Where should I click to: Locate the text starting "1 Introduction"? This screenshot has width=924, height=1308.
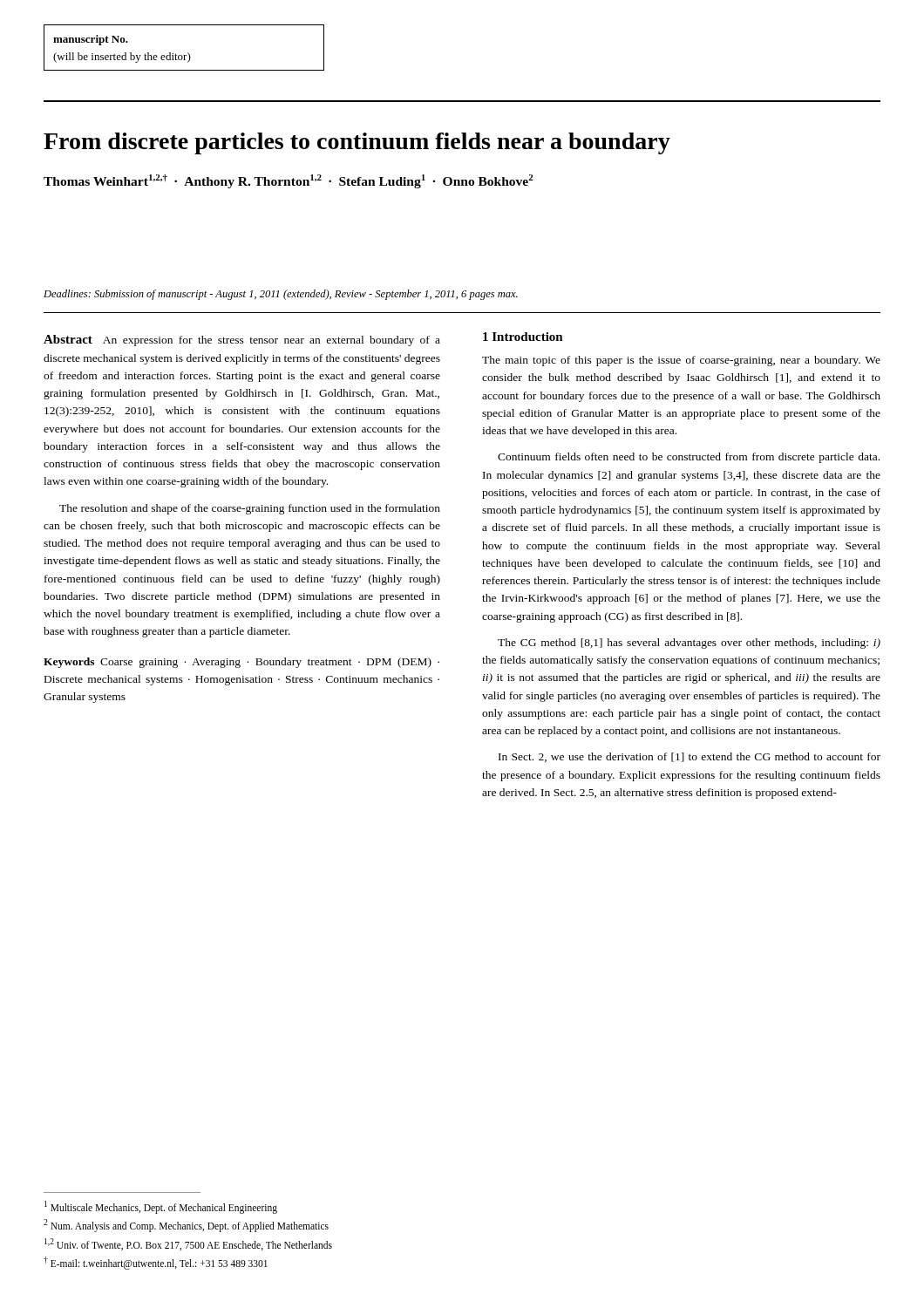pos(522,337)
